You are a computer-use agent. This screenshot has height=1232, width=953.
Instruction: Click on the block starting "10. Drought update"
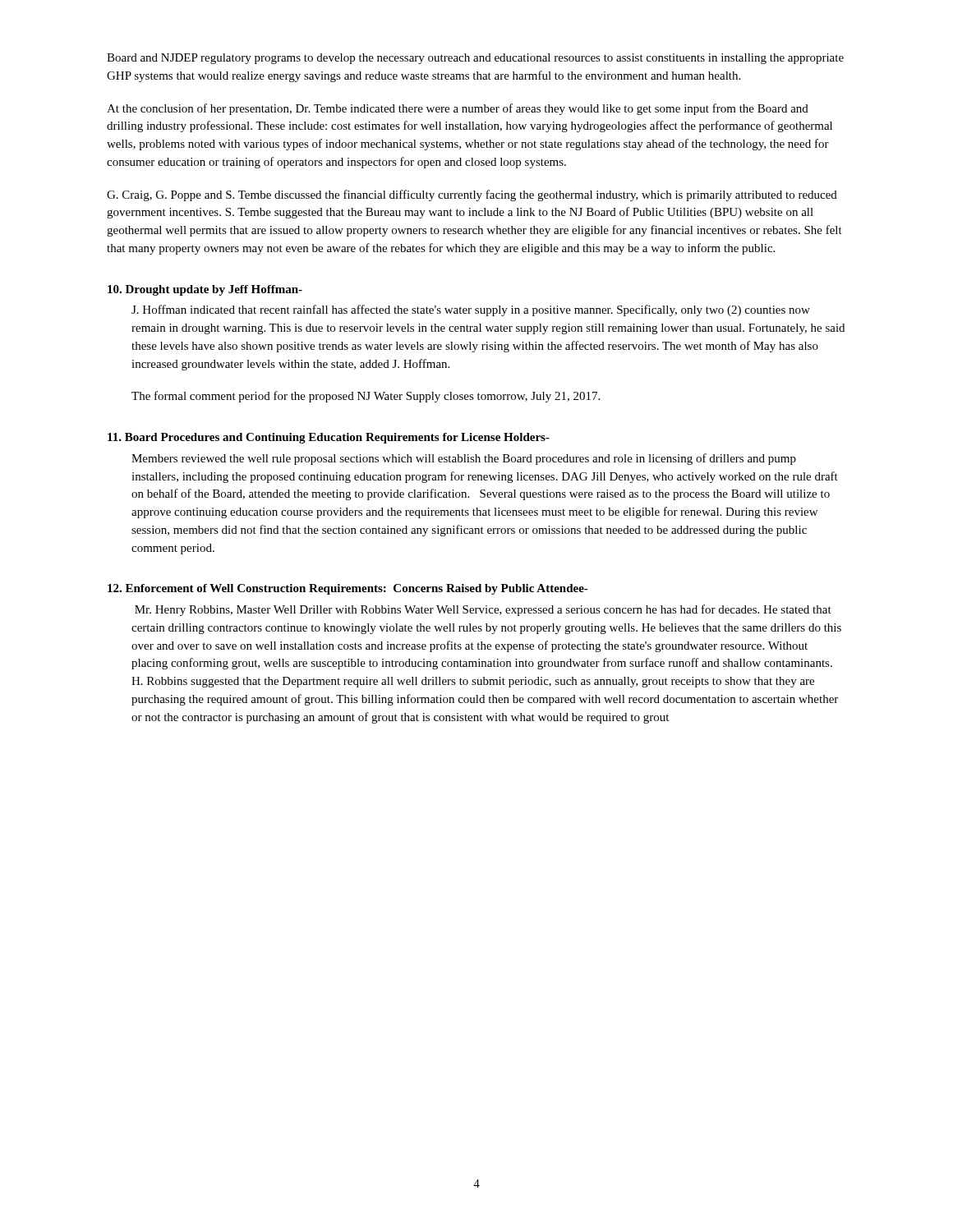[205, 289]
